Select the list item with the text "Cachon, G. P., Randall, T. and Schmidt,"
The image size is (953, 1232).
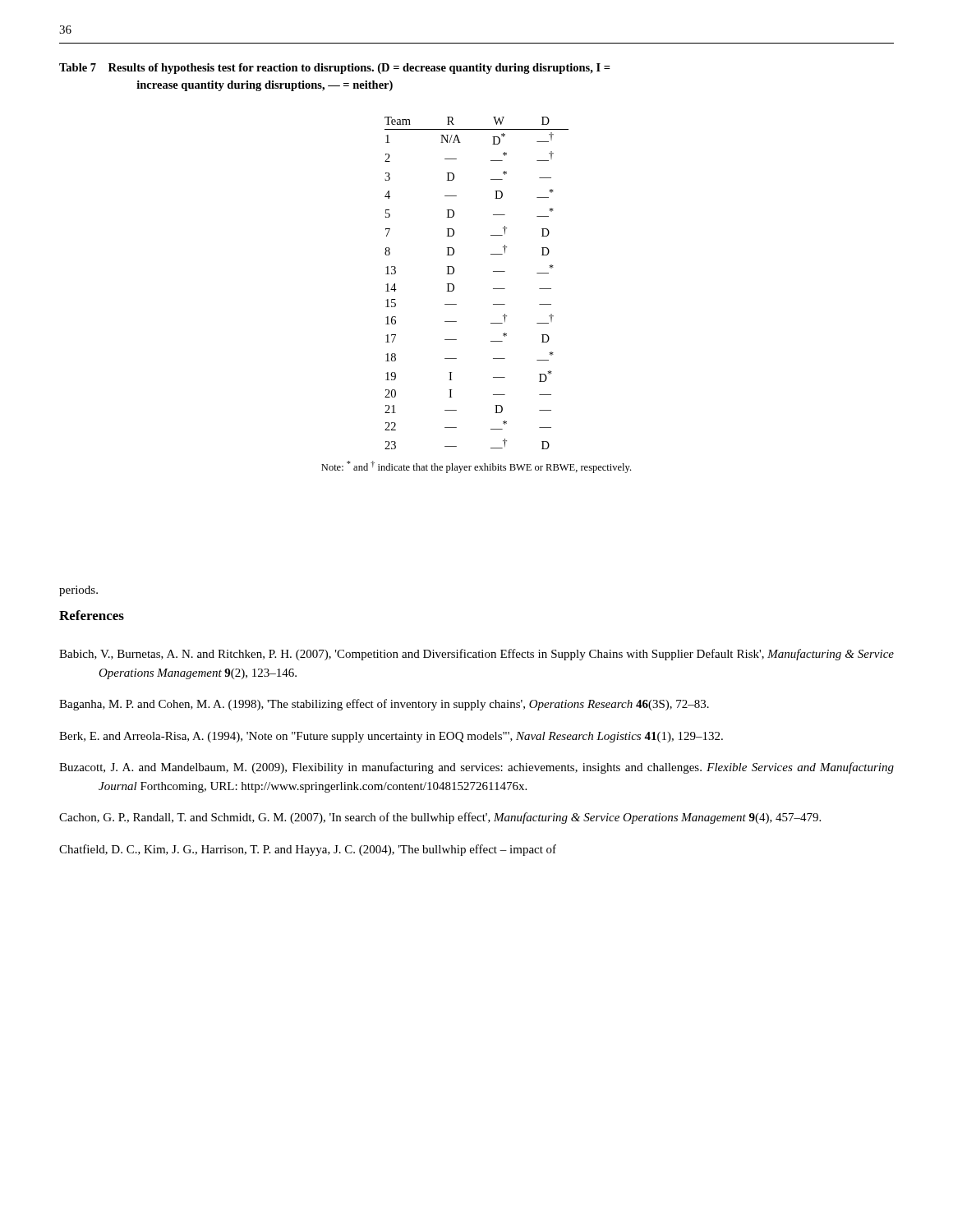(x=476, y=817)
